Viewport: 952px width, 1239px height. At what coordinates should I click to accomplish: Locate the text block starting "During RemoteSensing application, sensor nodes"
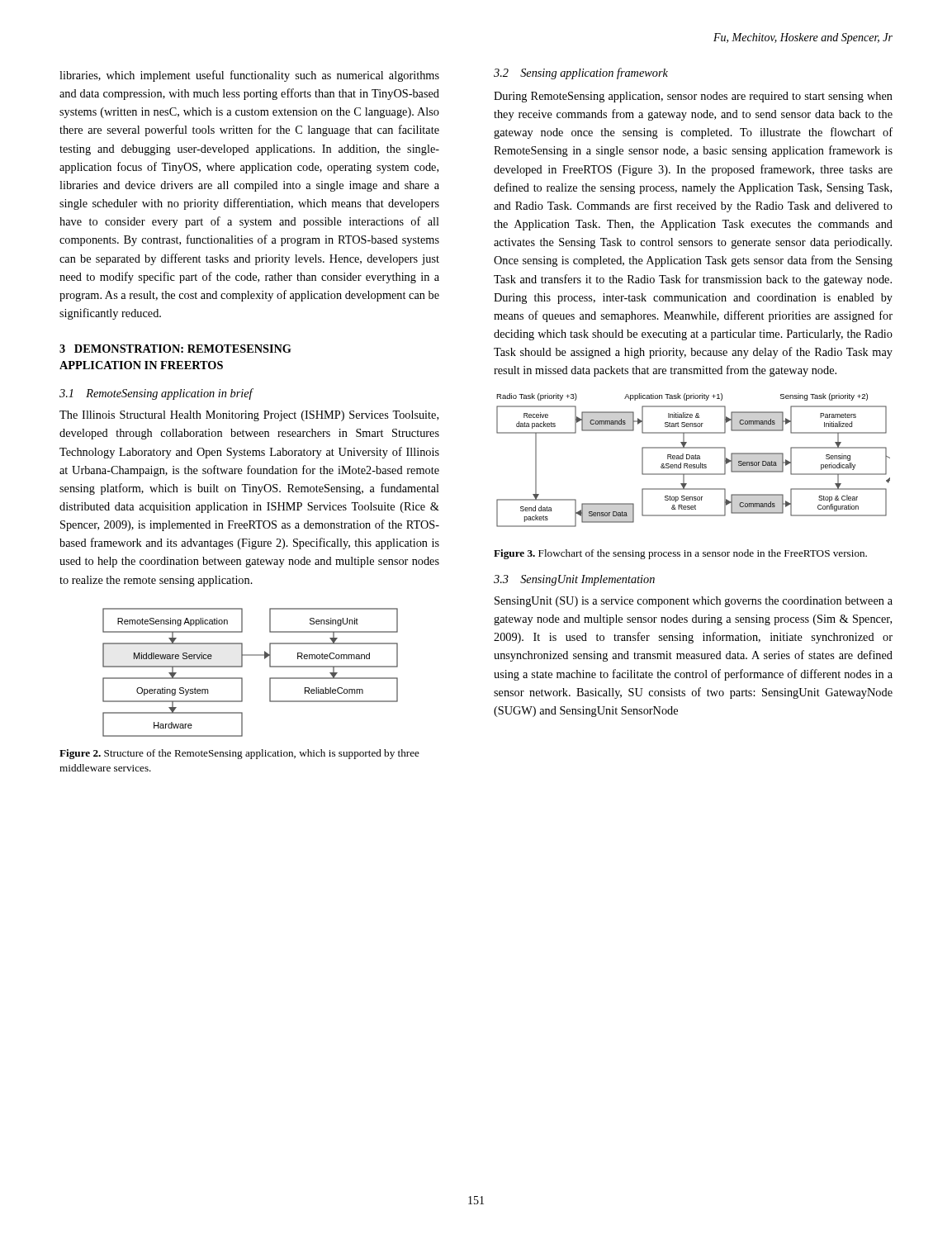[693, 233]
